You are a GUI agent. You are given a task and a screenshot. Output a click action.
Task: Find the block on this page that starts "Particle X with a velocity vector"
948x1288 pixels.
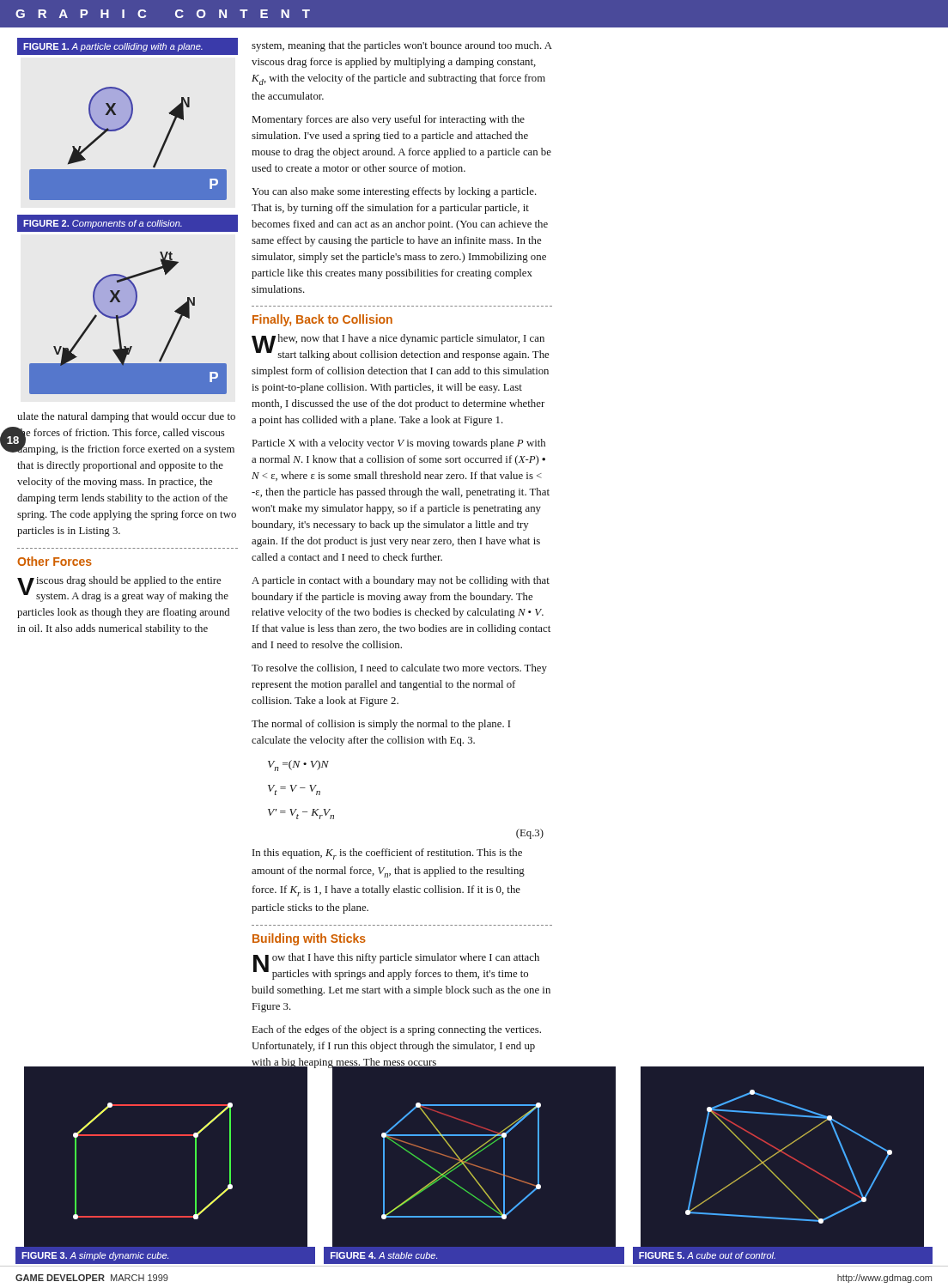tap(401, 500)
